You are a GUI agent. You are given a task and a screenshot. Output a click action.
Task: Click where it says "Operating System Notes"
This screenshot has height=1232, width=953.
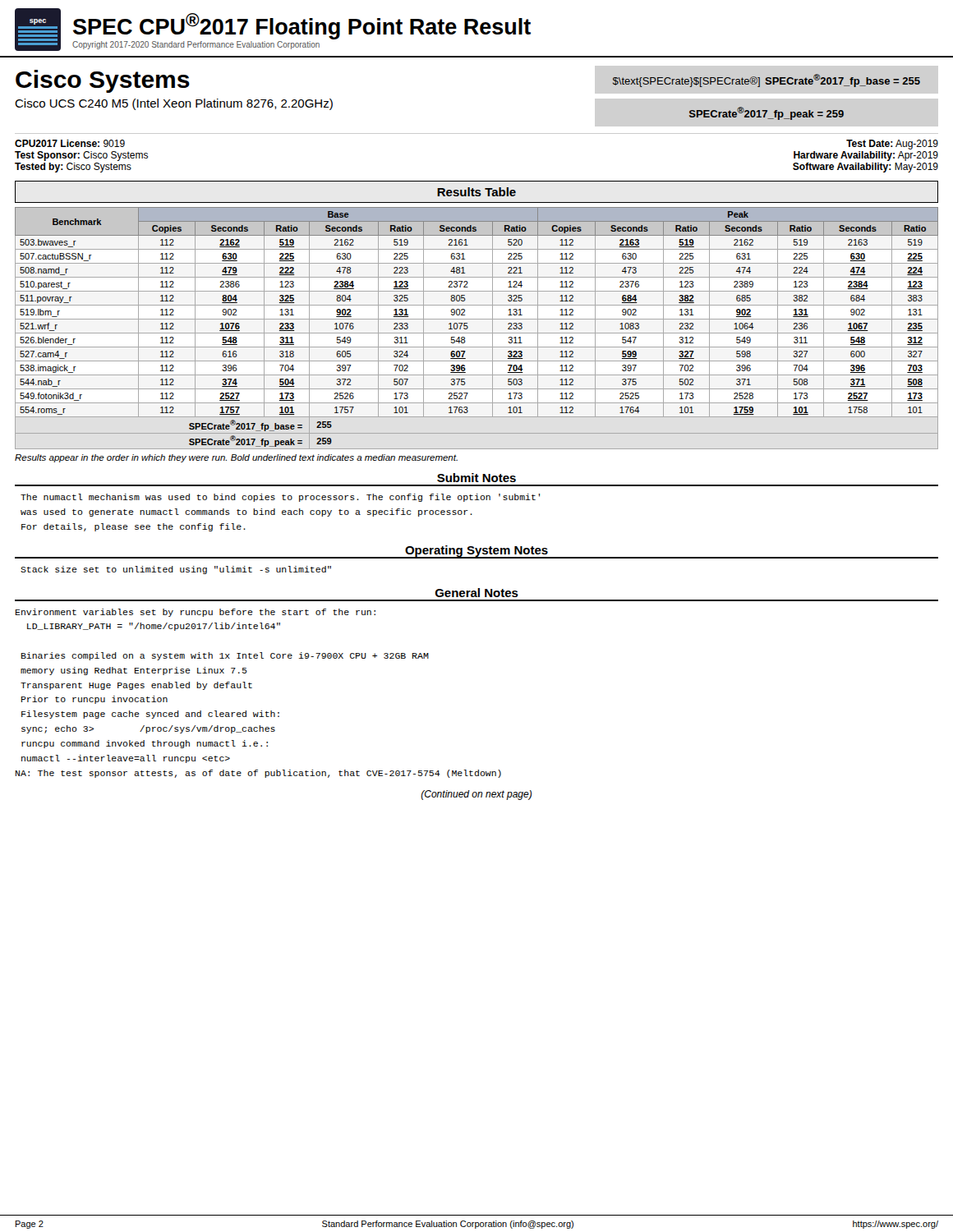(476, 550)
